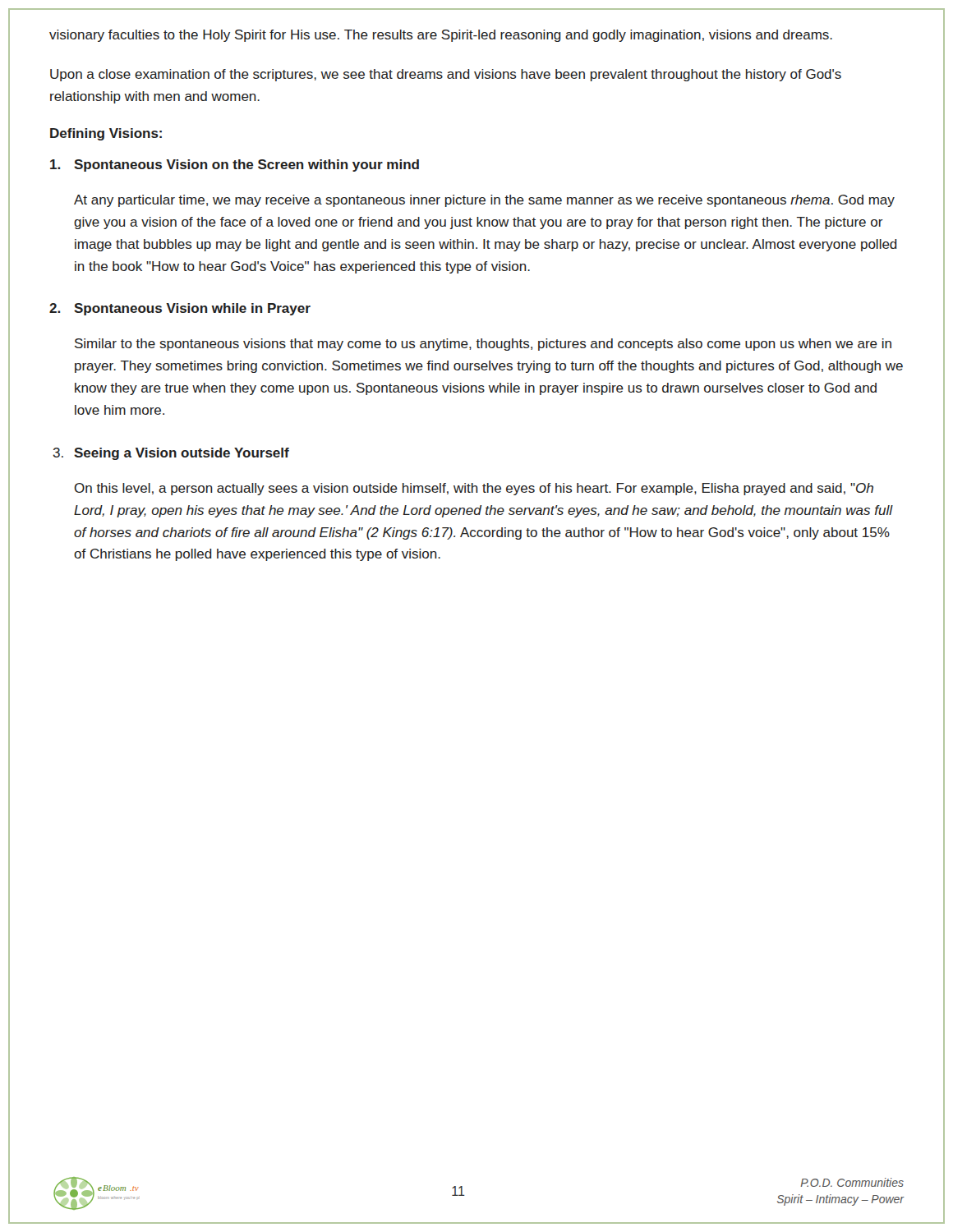The image size is (953, 1232).
Task: Locate the block of text that opens with "At any particular time, we may"
Action: 486,233
